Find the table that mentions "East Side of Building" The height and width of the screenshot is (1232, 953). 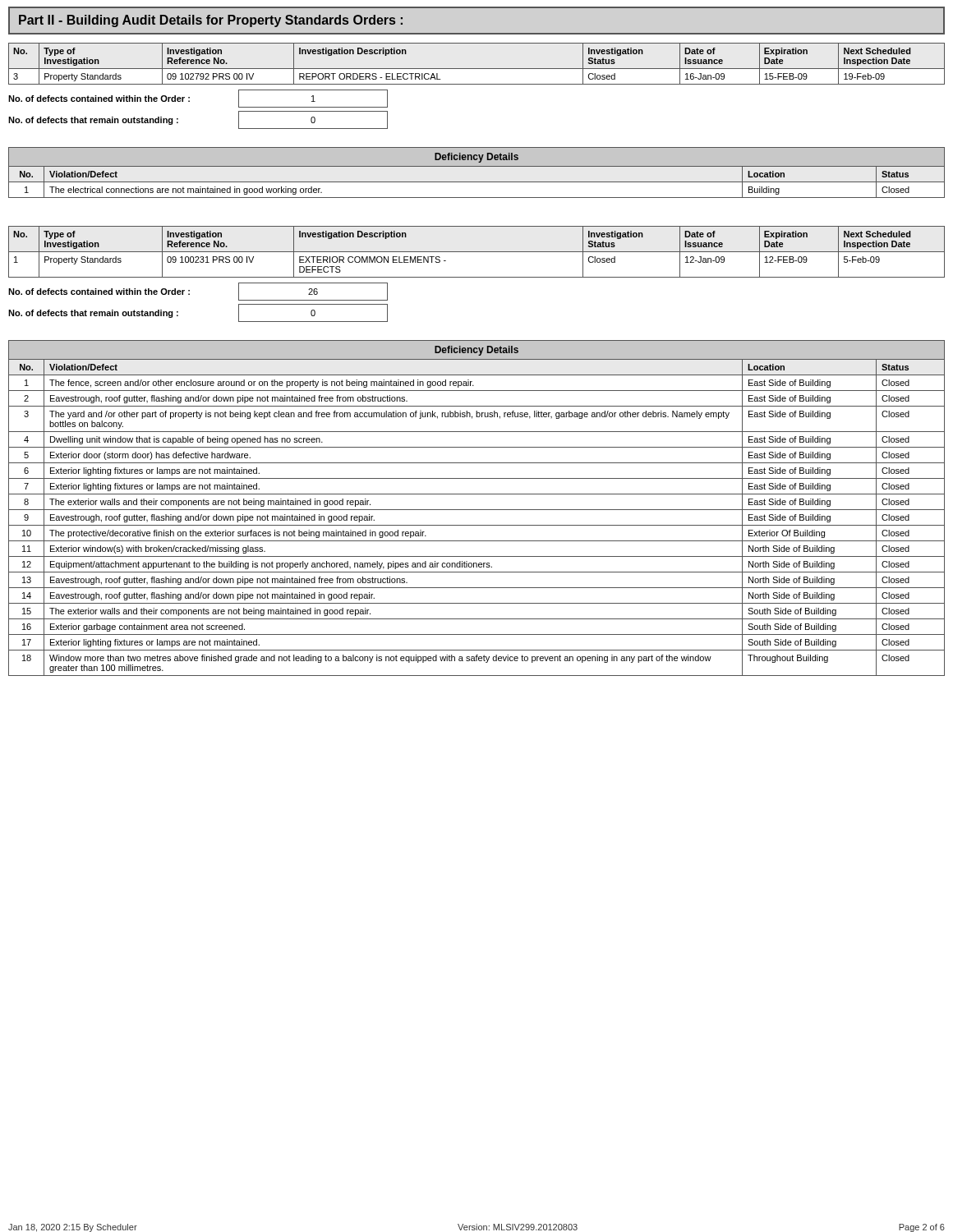point(476,508)
